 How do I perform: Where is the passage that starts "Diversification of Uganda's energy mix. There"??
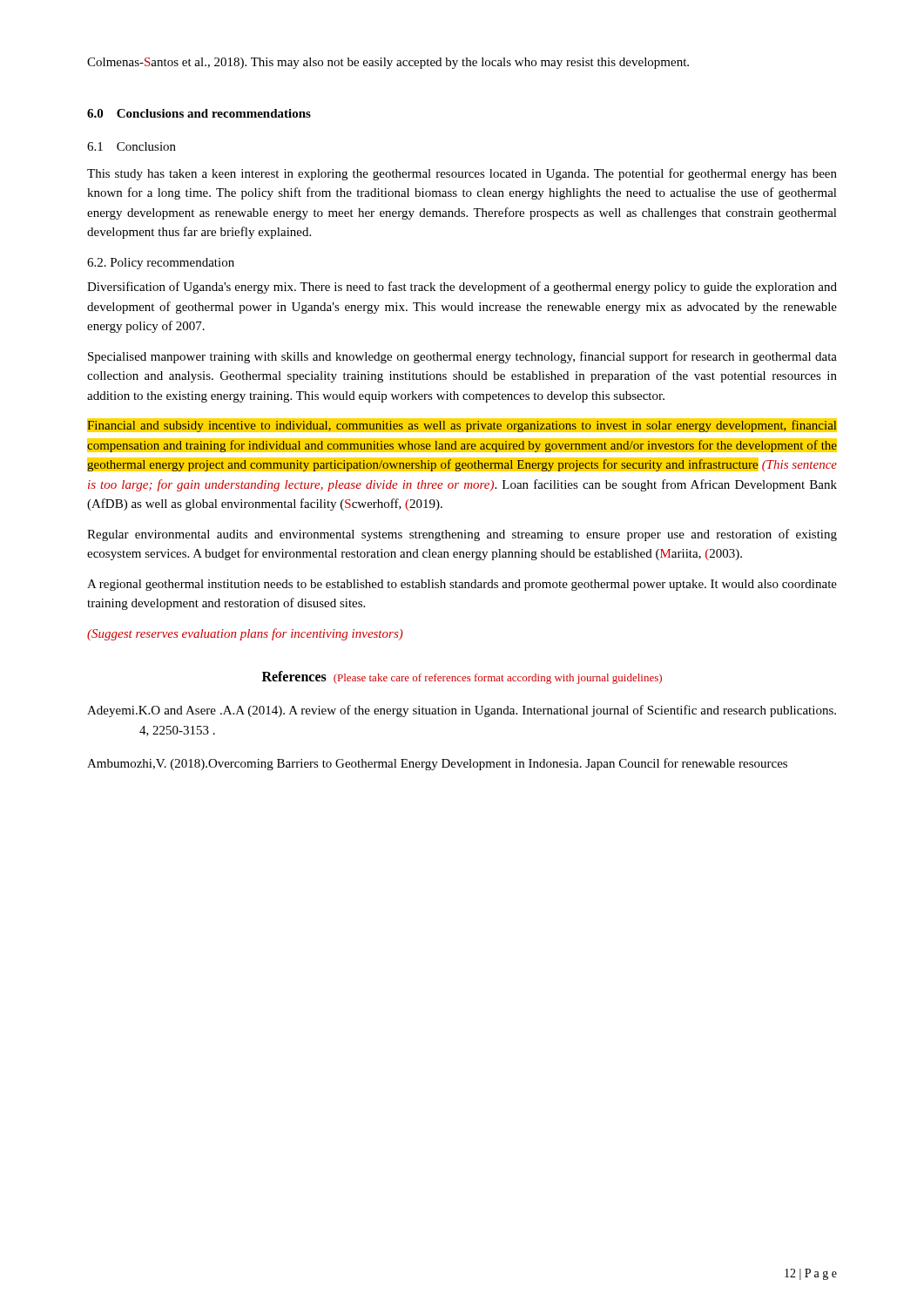[x=462, y=306]
